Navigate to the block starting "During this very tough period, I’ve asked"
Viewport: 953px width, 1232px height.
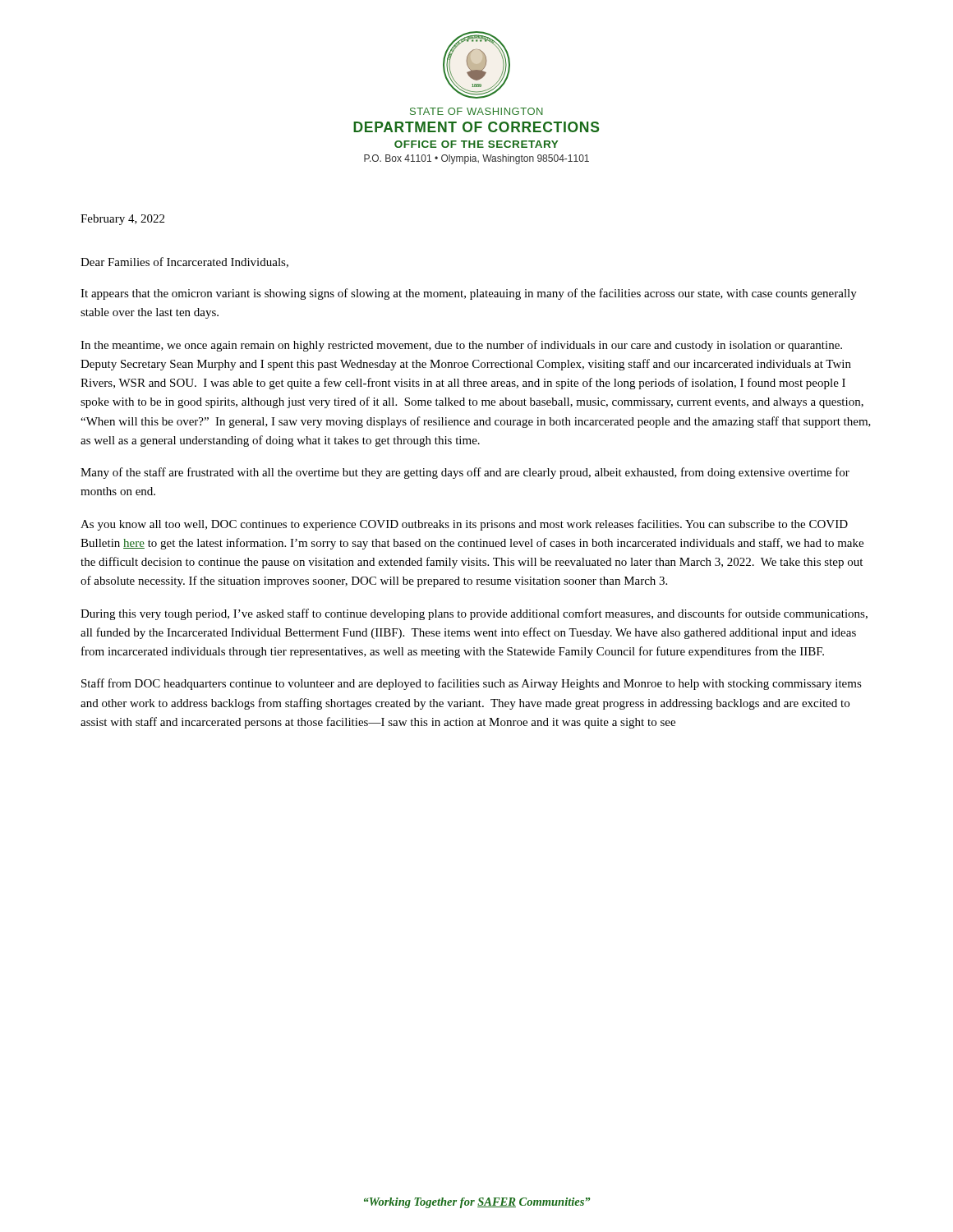point(474,632)
